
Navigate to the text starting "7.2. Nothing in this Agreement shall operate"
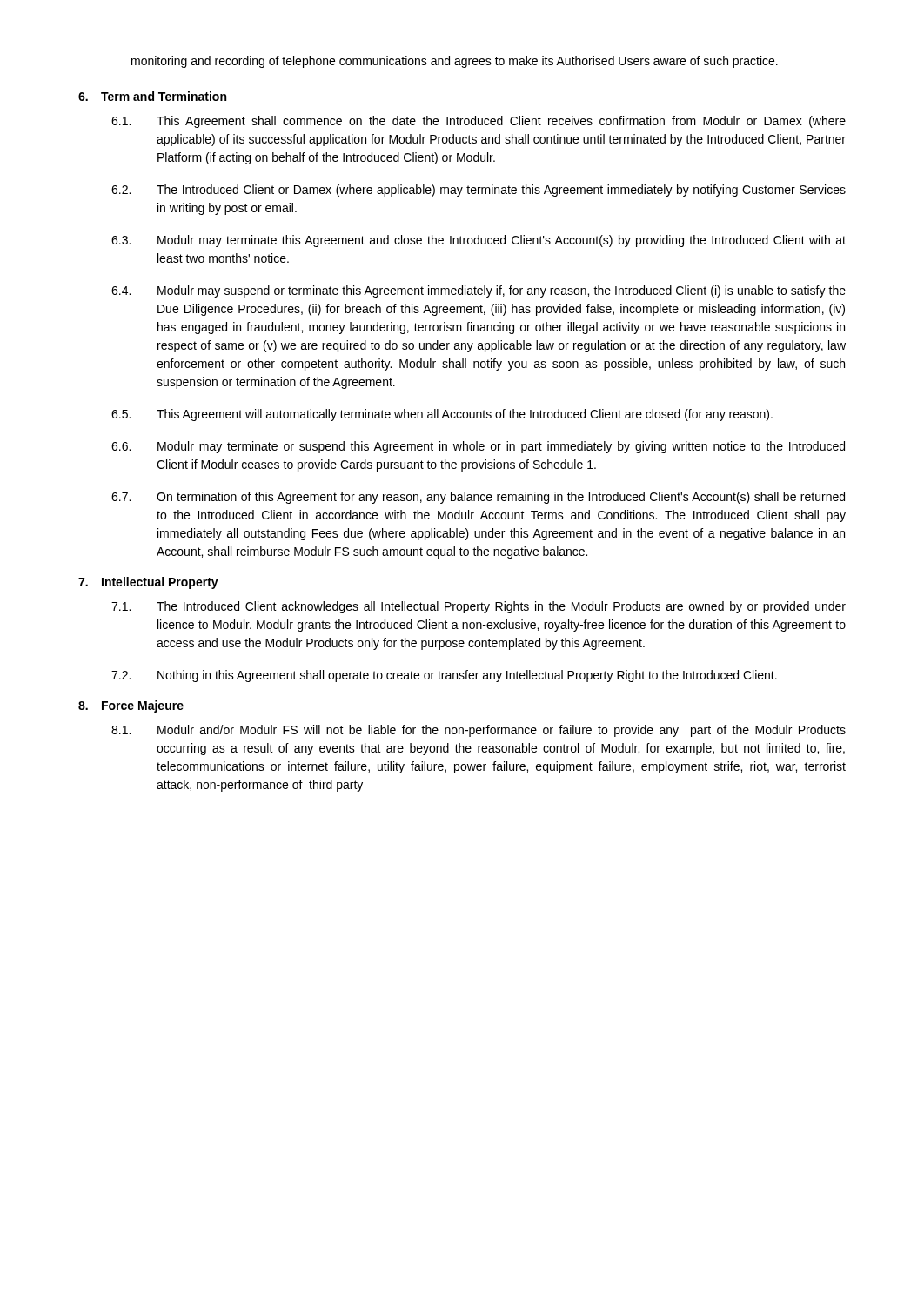click(x=479, y=676)
